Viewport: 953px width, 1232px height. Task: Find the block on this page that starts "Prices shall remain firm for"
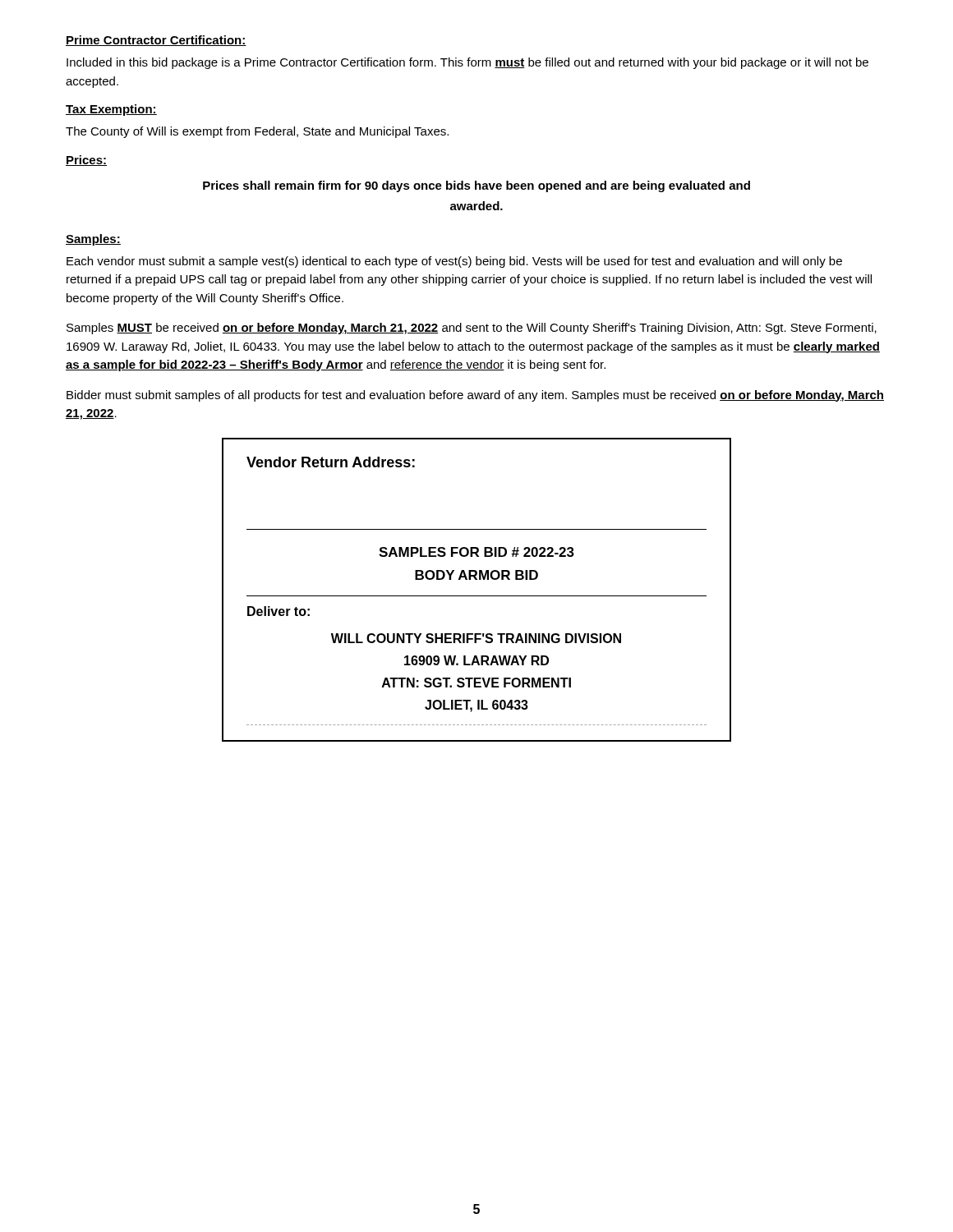[x=476, y=195]
